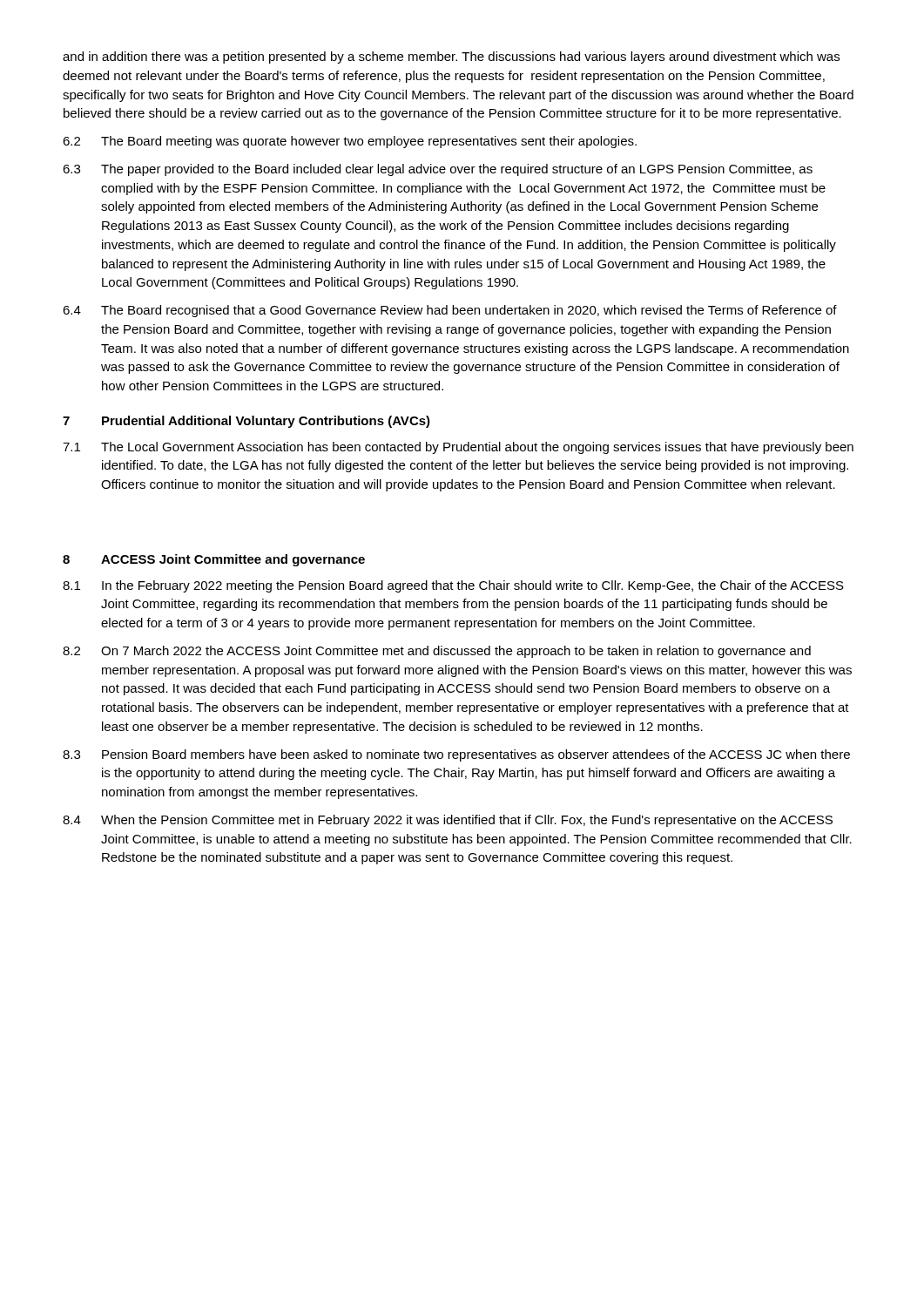Find the section header that says "8 ACCESS Joint Committee"
This screenshot has height=1307, width=924.
(214, 560)
